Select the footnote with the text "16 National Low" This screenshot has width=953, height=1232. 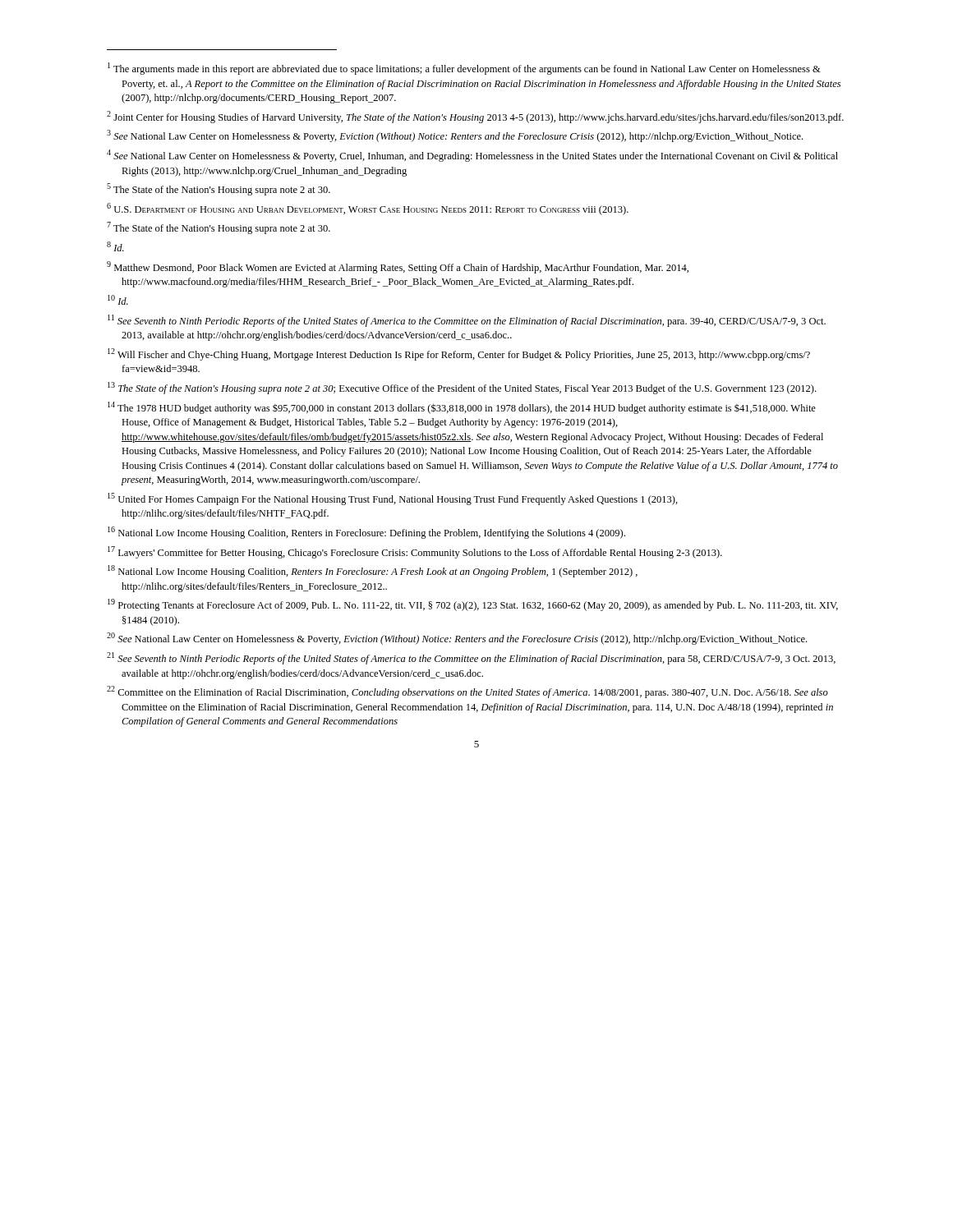pos(366,532)
